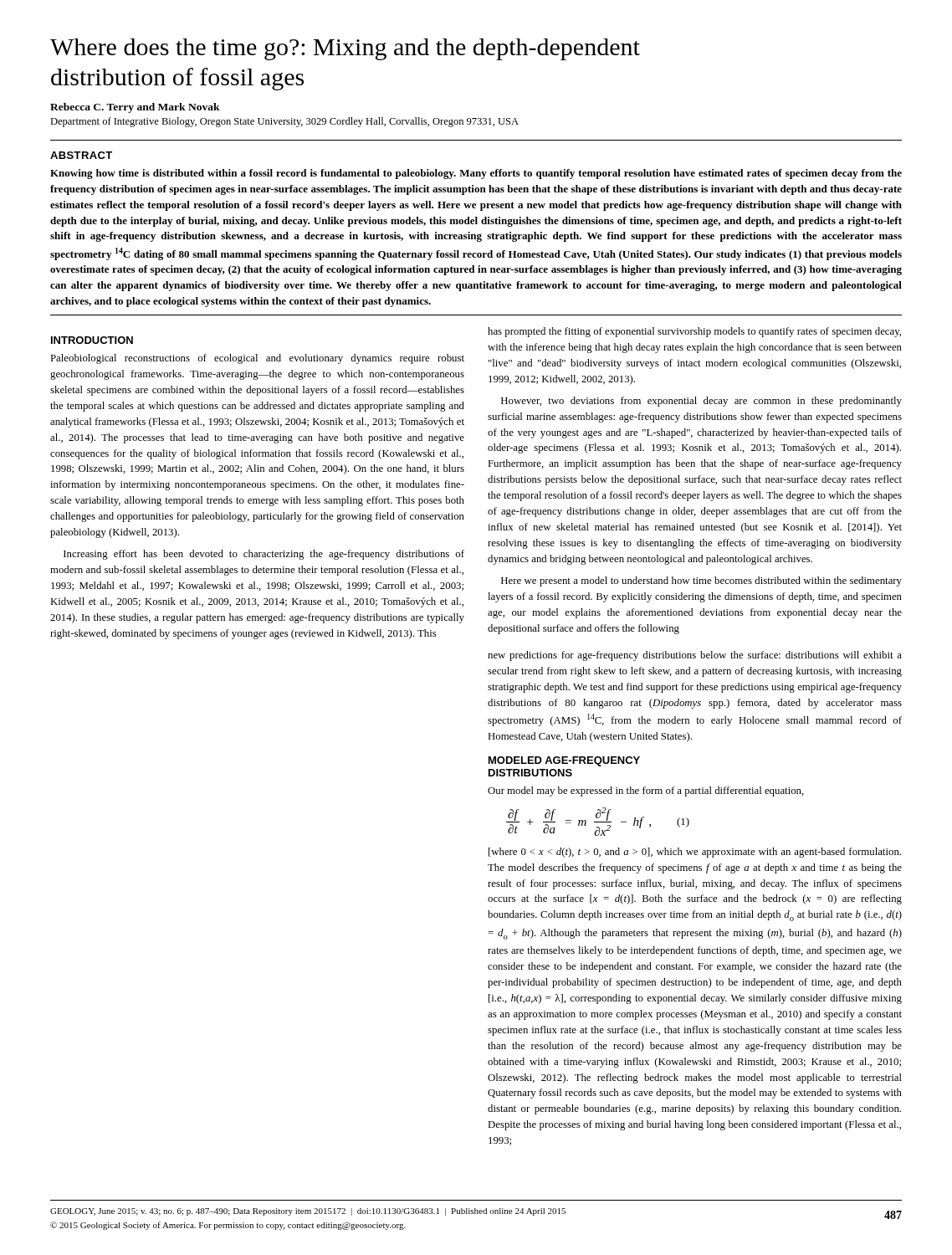The image size is (952, 1255).
Task: Locate the element starting "MODELED AGE-FREQUENCYDISTRIBUTIONS"
Action: click(564, 761)
